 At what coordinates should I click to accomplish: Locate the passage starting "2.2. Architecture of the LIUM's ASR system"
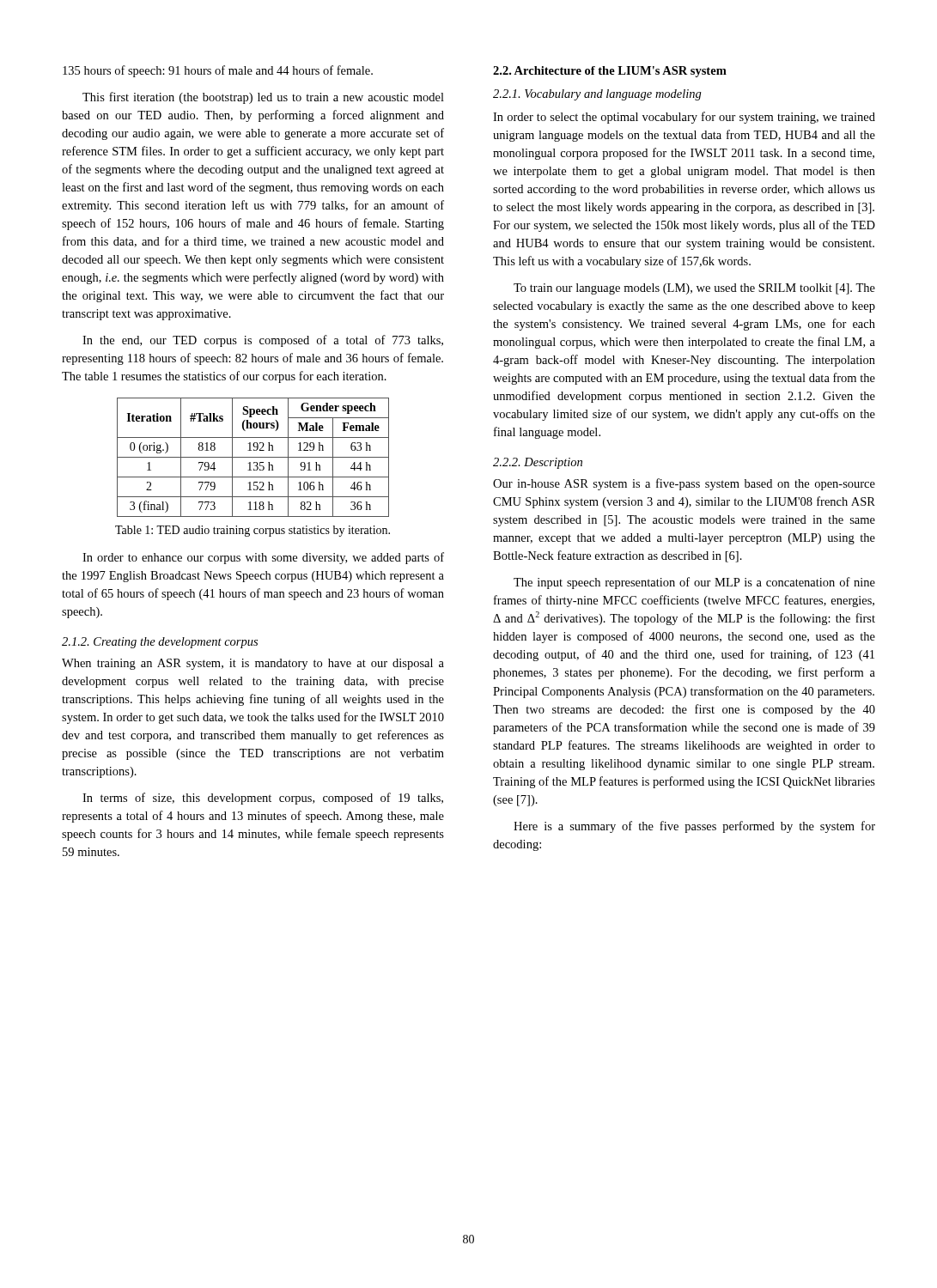(684, 71)
